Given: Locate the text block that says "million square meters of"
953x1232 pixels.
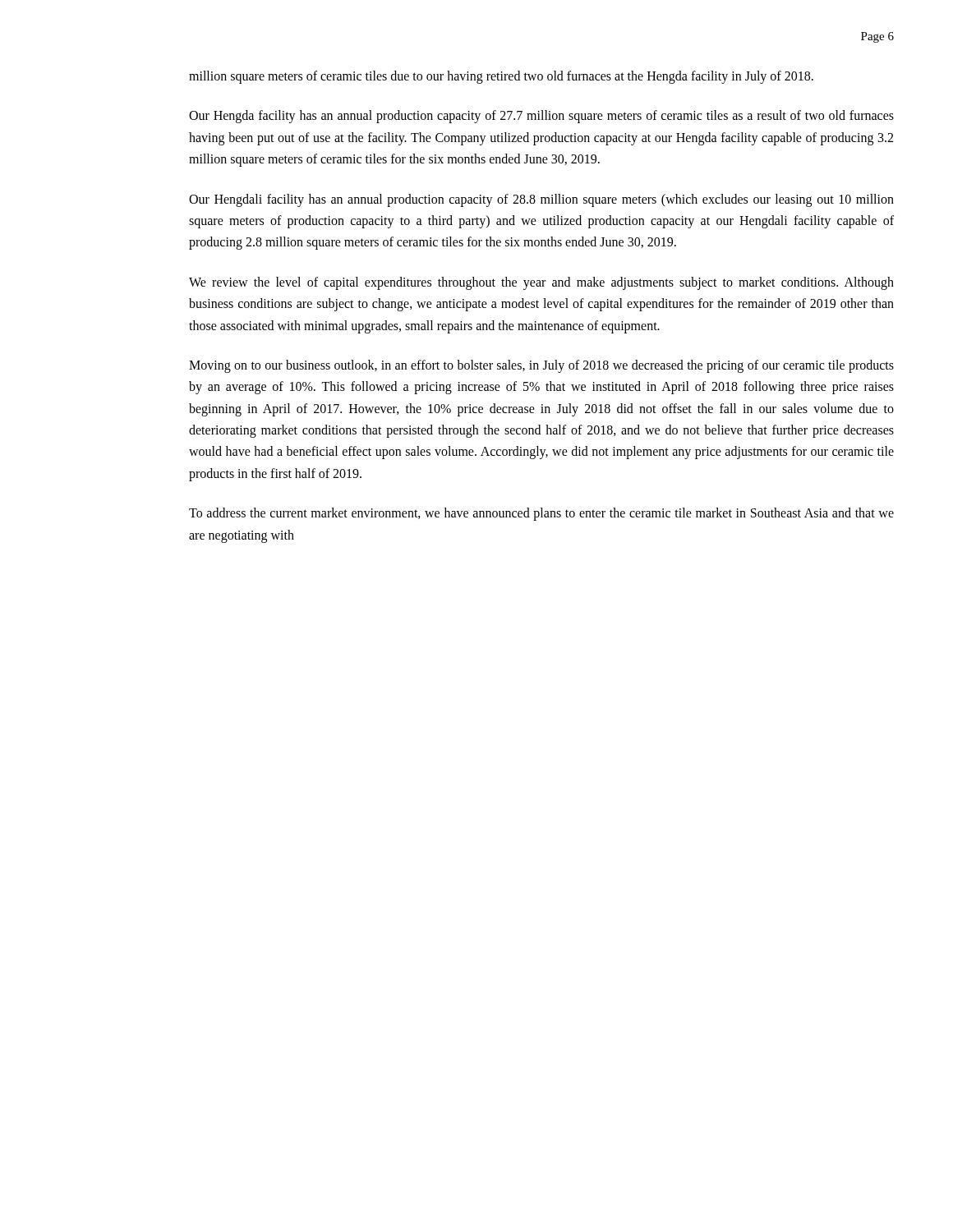Looking at the screenshot, I should pyautogui.click(x=501, y=76).
